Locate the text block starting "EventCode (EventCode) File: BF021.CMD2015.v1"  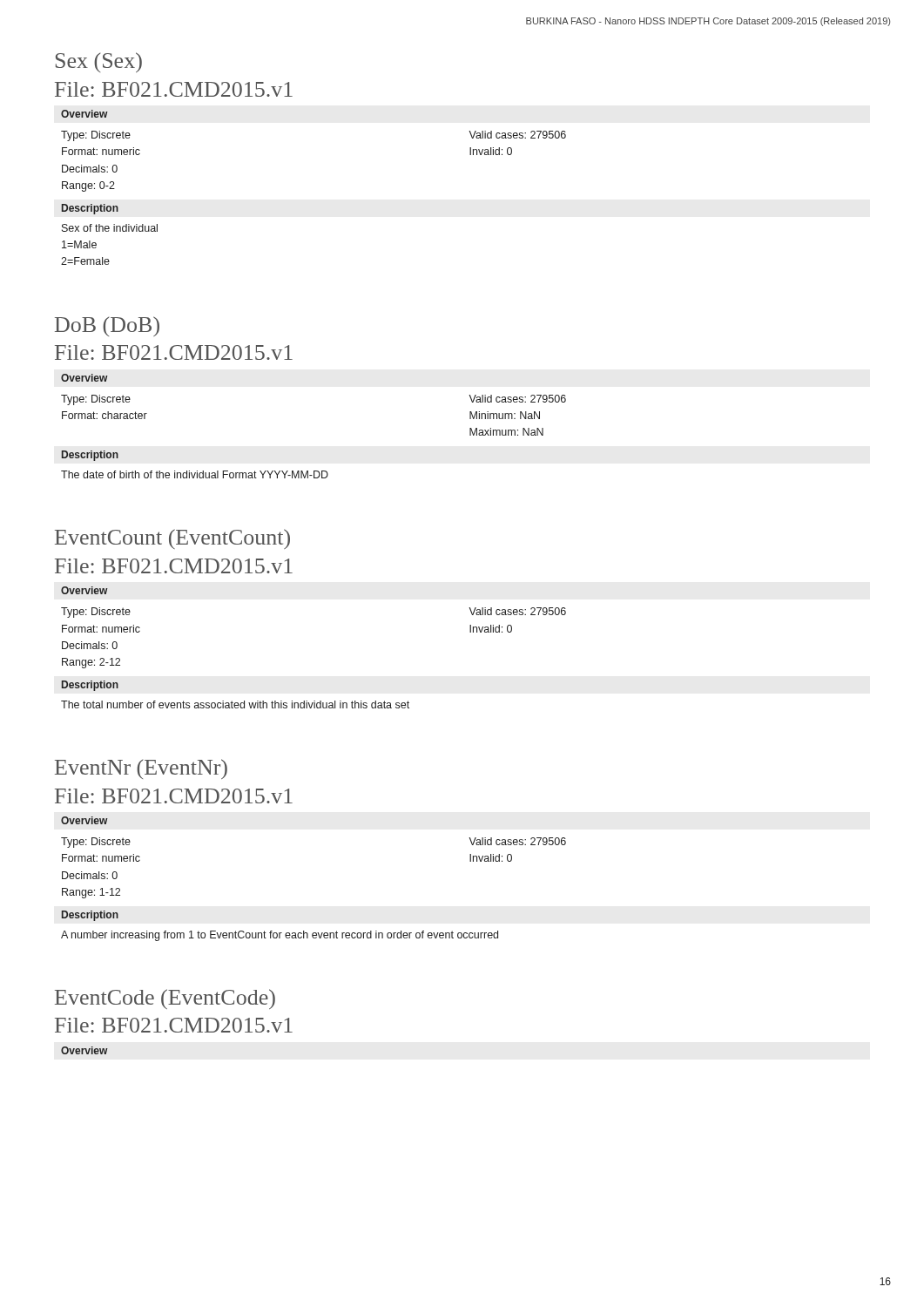tap(174, 1011)
